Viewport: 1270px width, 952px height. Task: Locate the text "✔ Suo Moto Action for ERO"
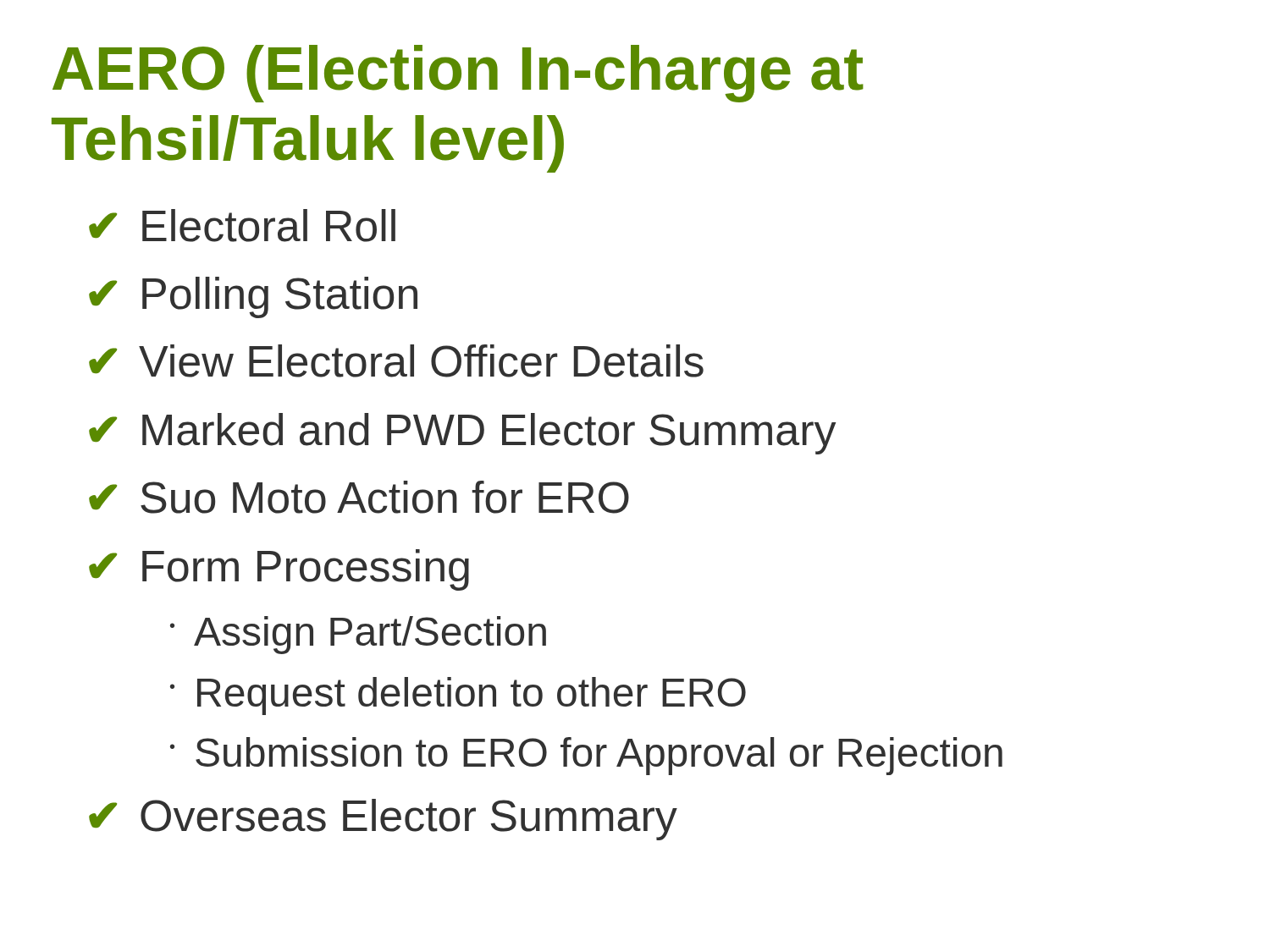point(358,498)
